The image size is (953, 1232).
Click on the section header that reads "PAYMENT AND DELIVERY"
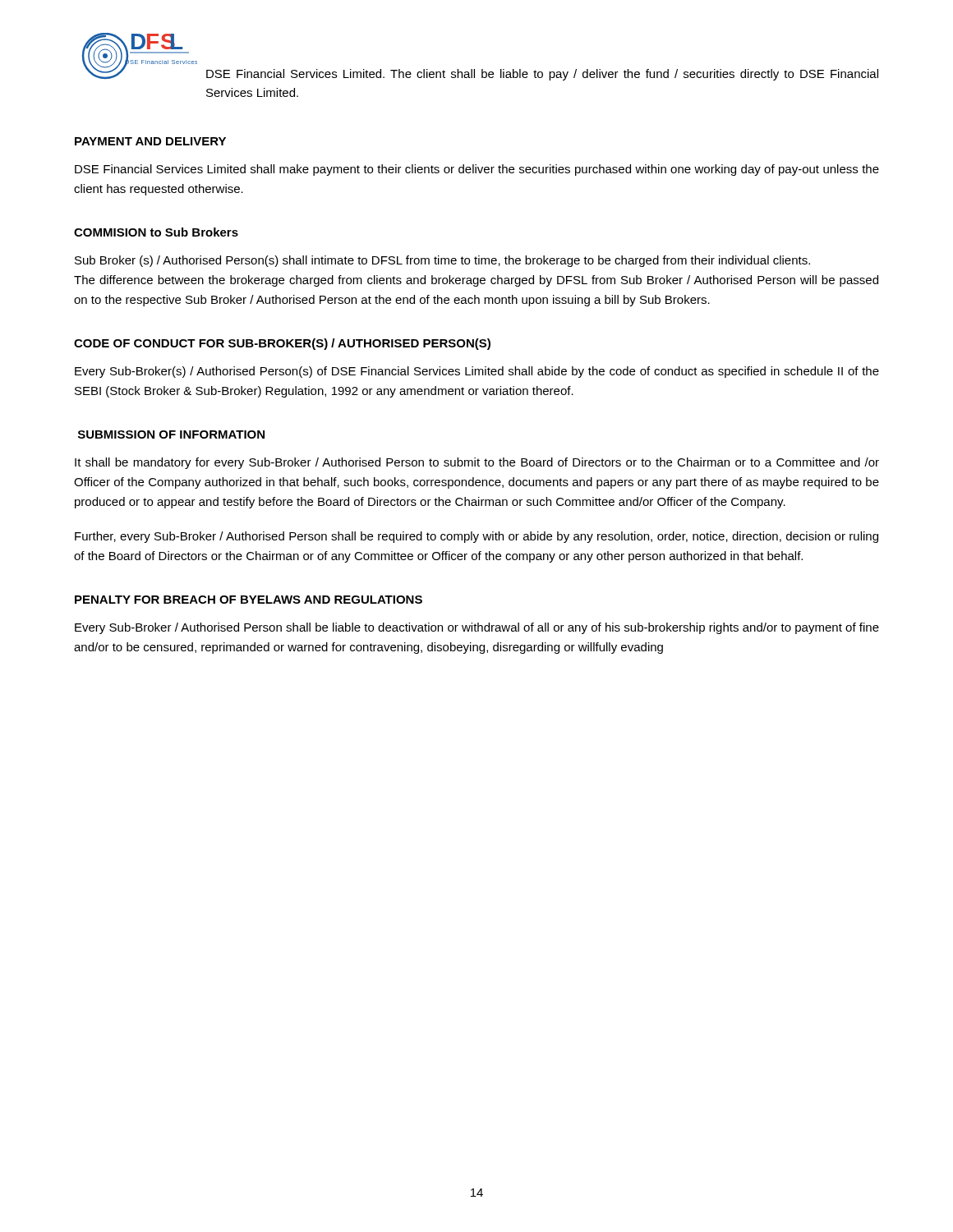click(x=150, y=140)
